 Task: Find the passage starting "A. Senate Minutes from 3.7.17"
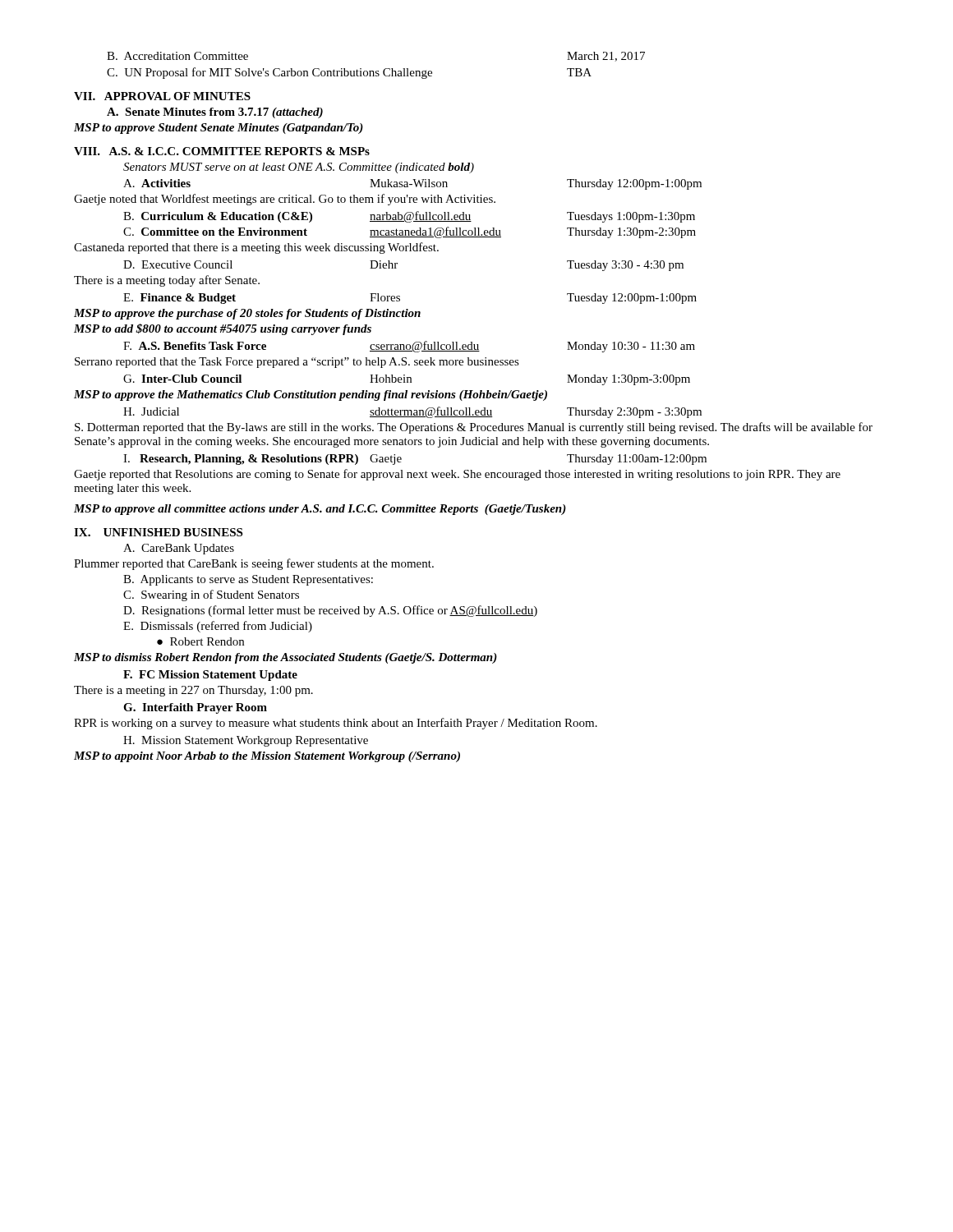click(215, 112)
